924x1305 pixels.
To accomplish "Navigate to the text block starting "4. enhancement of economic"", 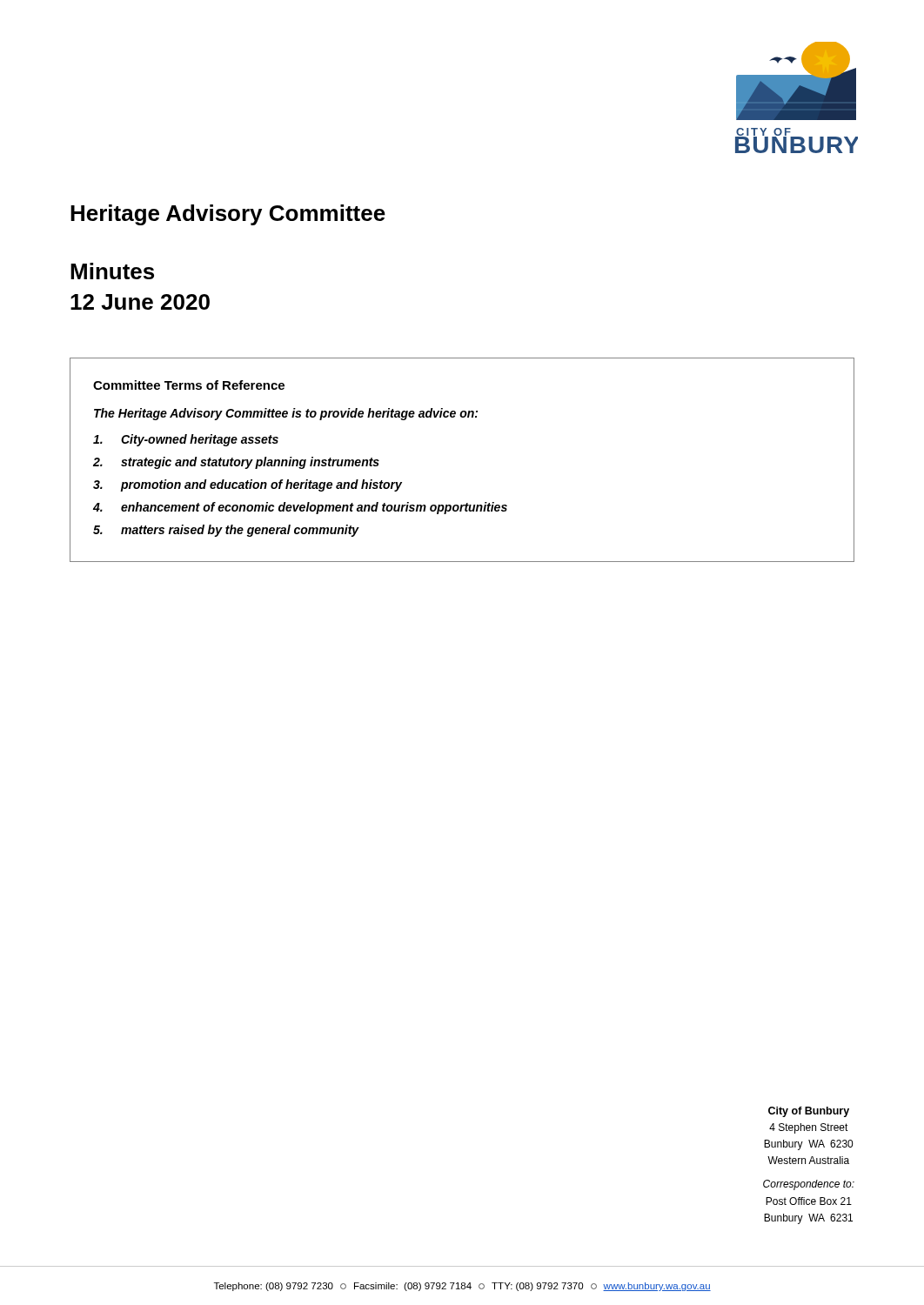I will click(300, 508).
